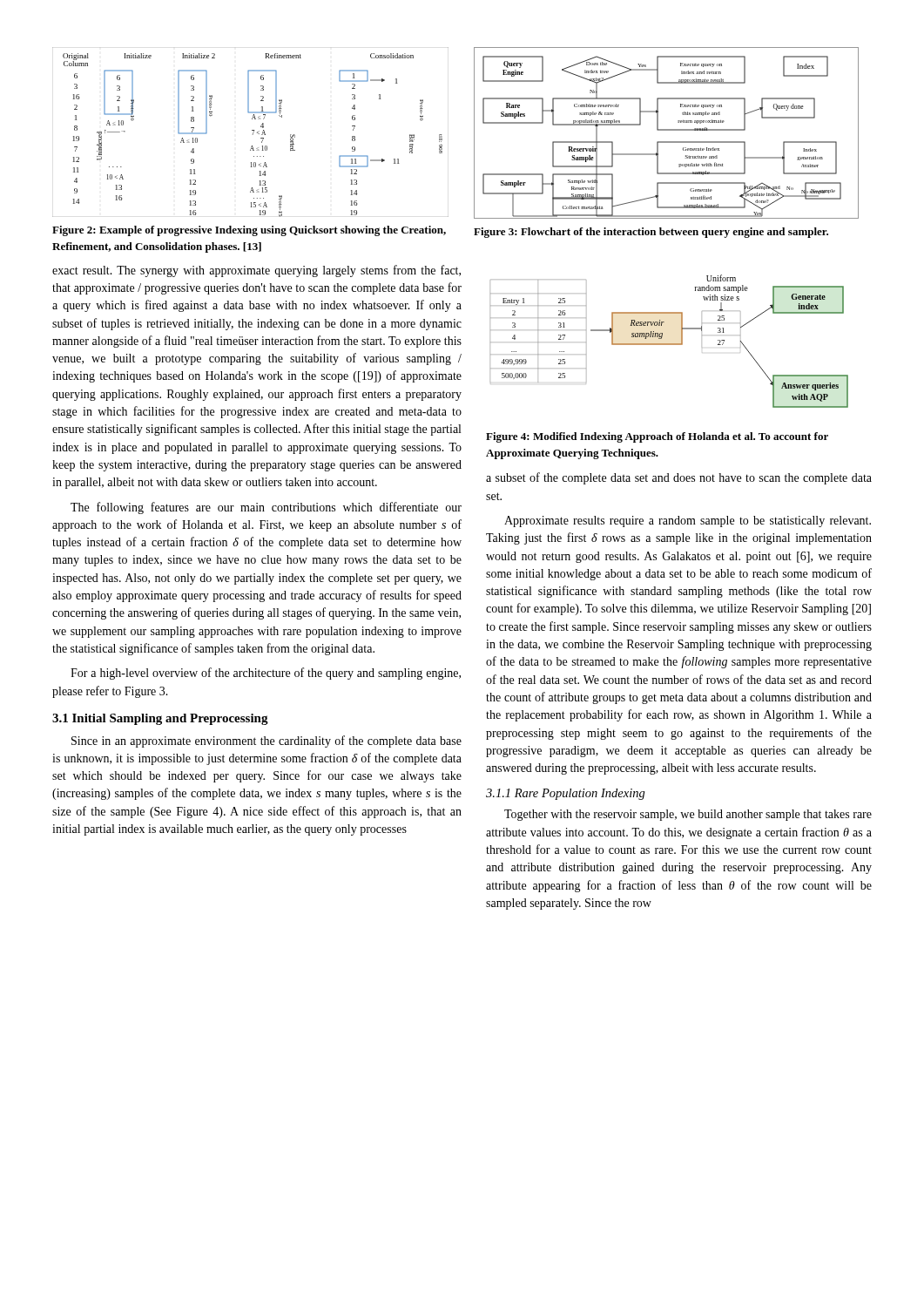Find the caption that reads "Figure 4: Modified Indexing"
924x1307 pixels.
pyautogui.click(x=657, y=444)
